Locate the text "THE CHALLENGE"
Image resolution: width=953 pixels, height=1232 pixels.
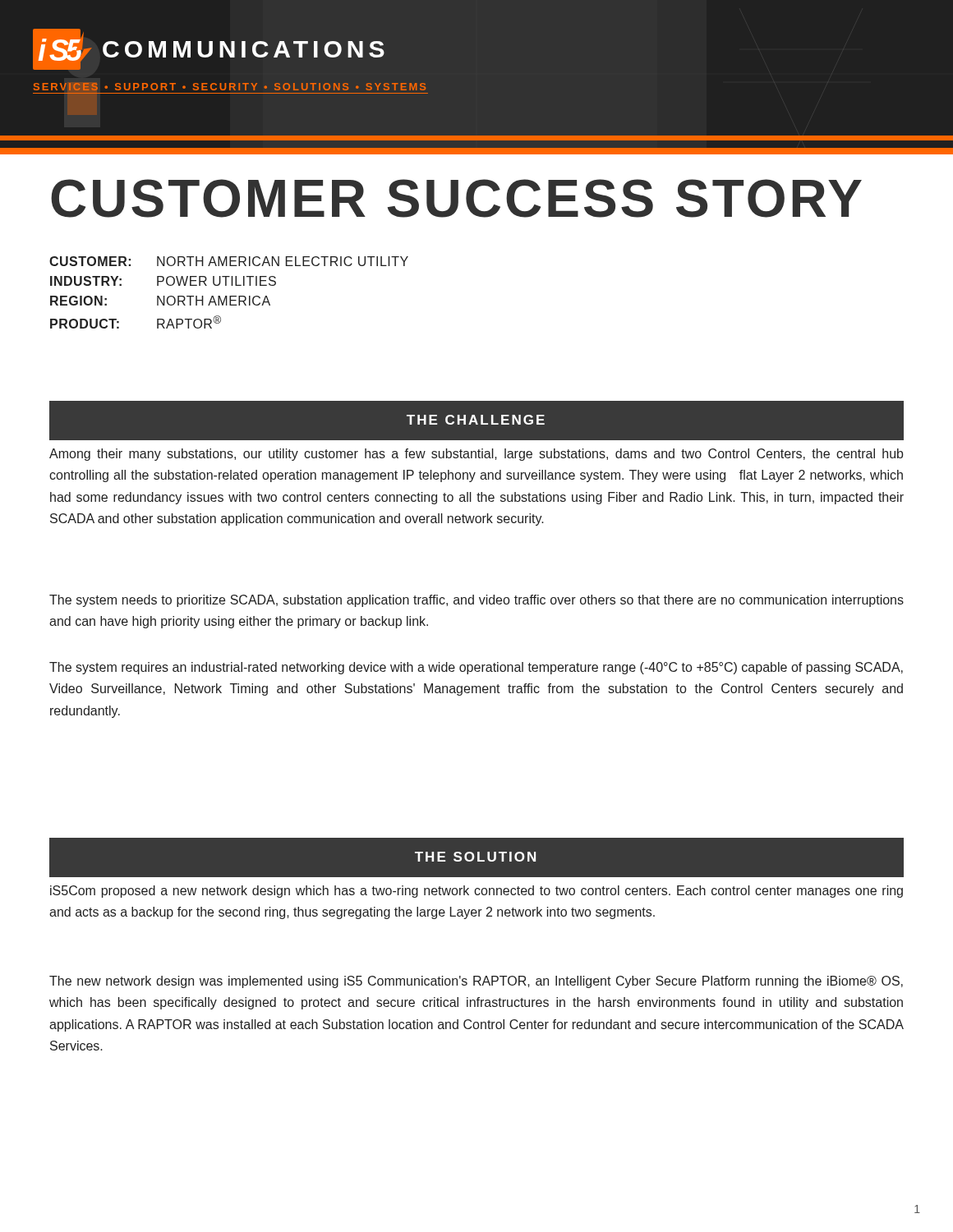click(476, 420)
